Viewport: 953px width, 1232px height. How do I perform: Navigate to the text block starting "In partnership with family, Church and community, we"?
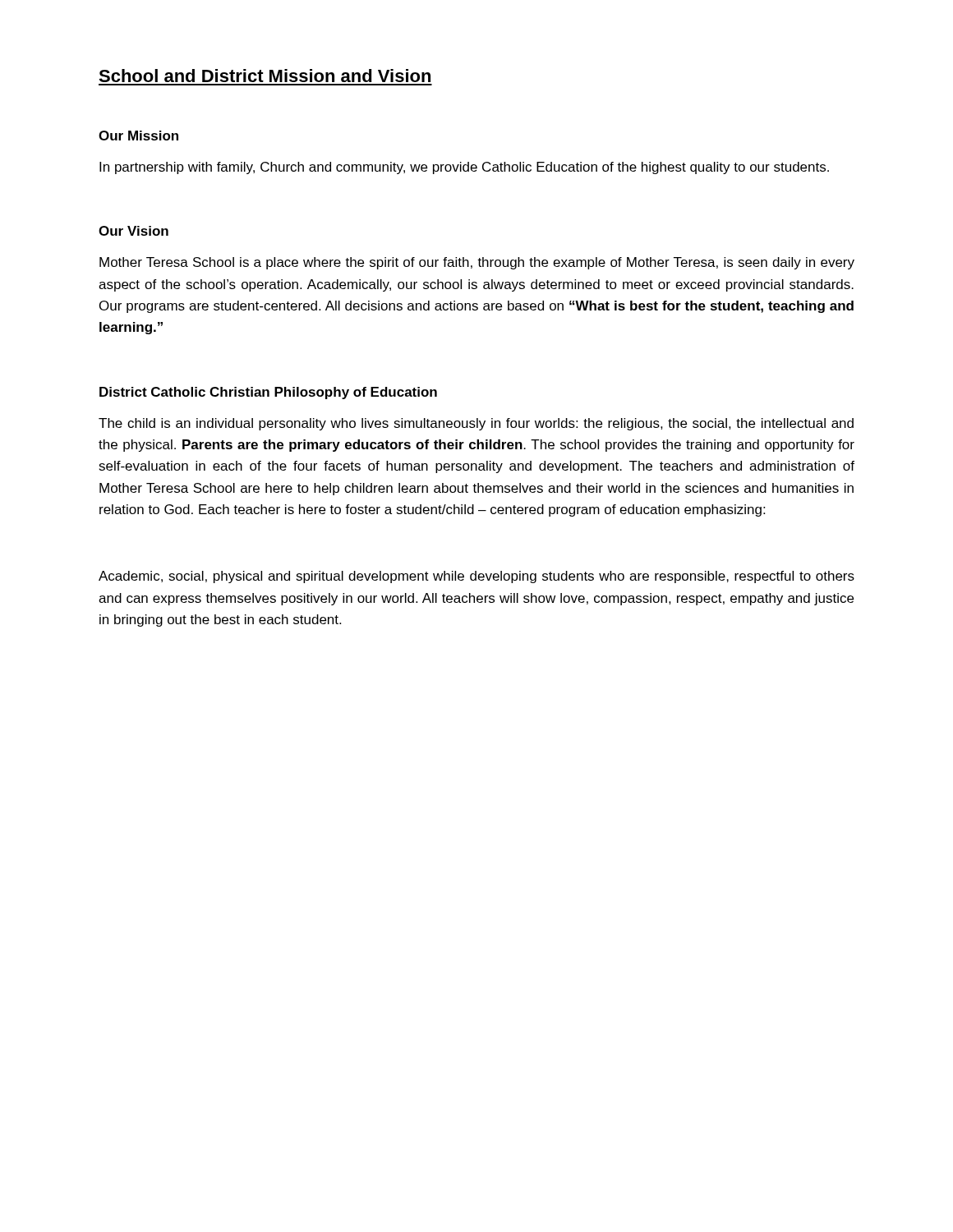click(x=476, y=168)
